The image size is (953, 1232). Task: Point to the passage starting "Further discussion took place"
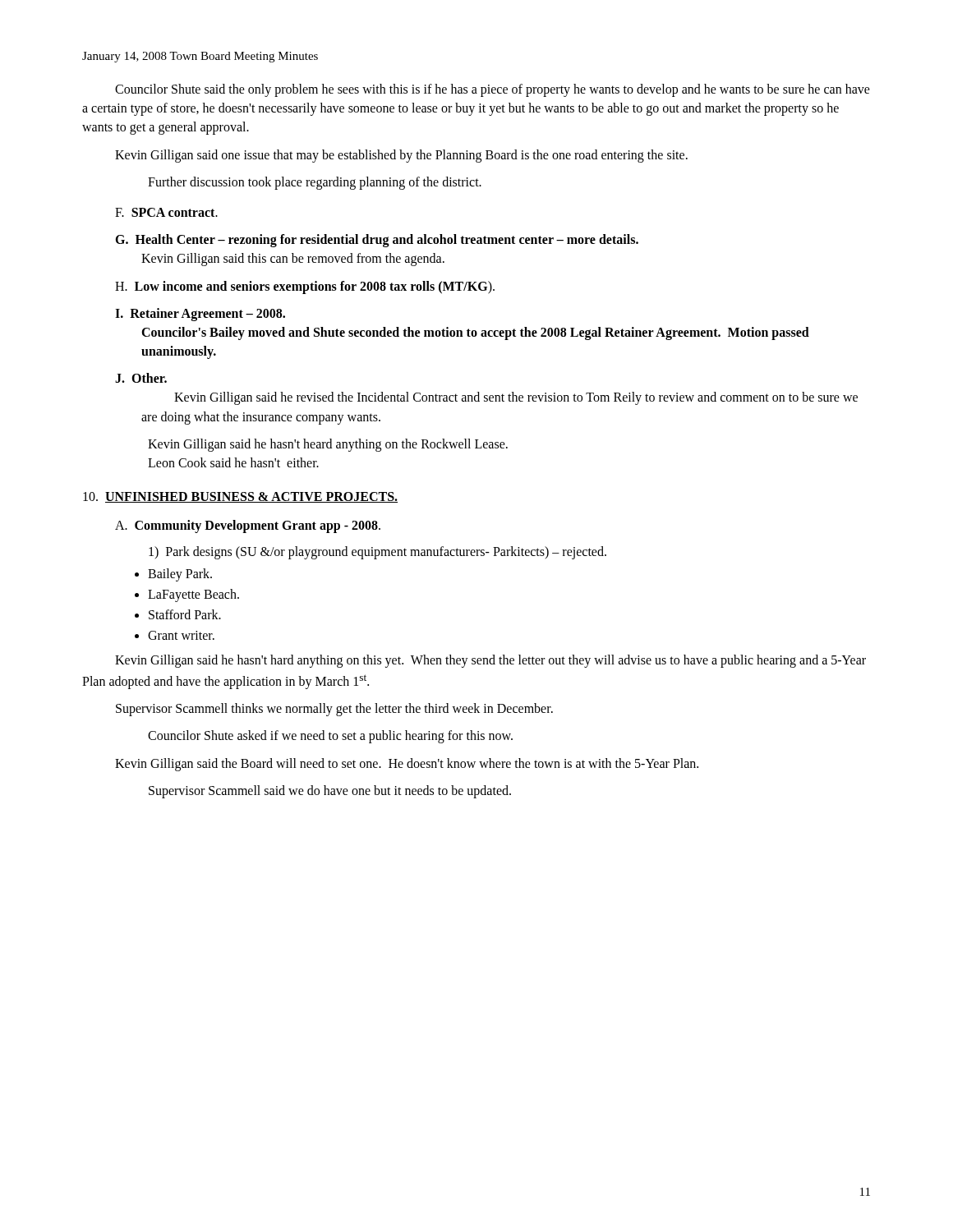[x=315, y=183]
